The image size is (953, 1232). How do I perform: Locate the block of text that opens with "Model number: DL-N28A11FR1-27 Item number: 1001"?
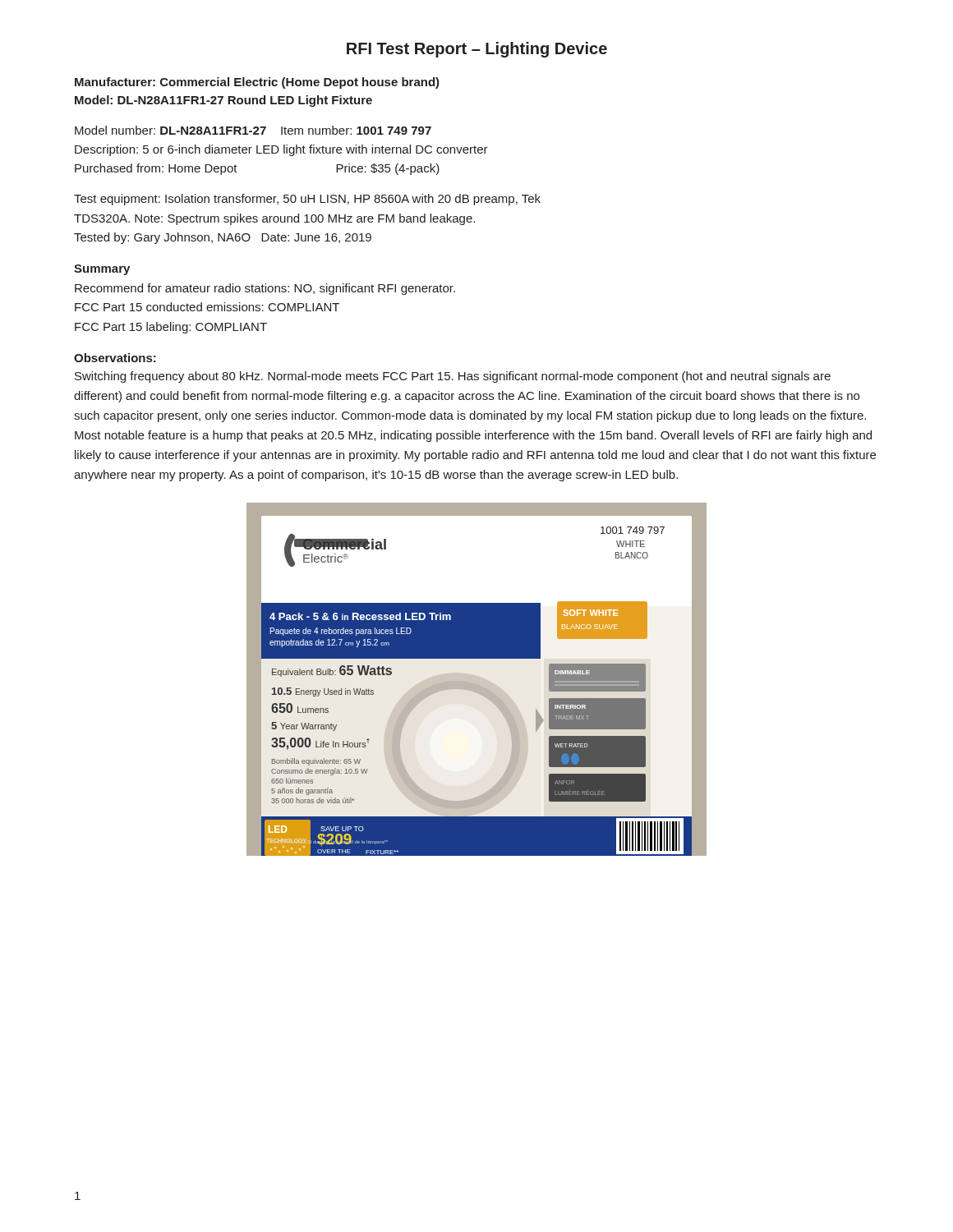(476, 149)
